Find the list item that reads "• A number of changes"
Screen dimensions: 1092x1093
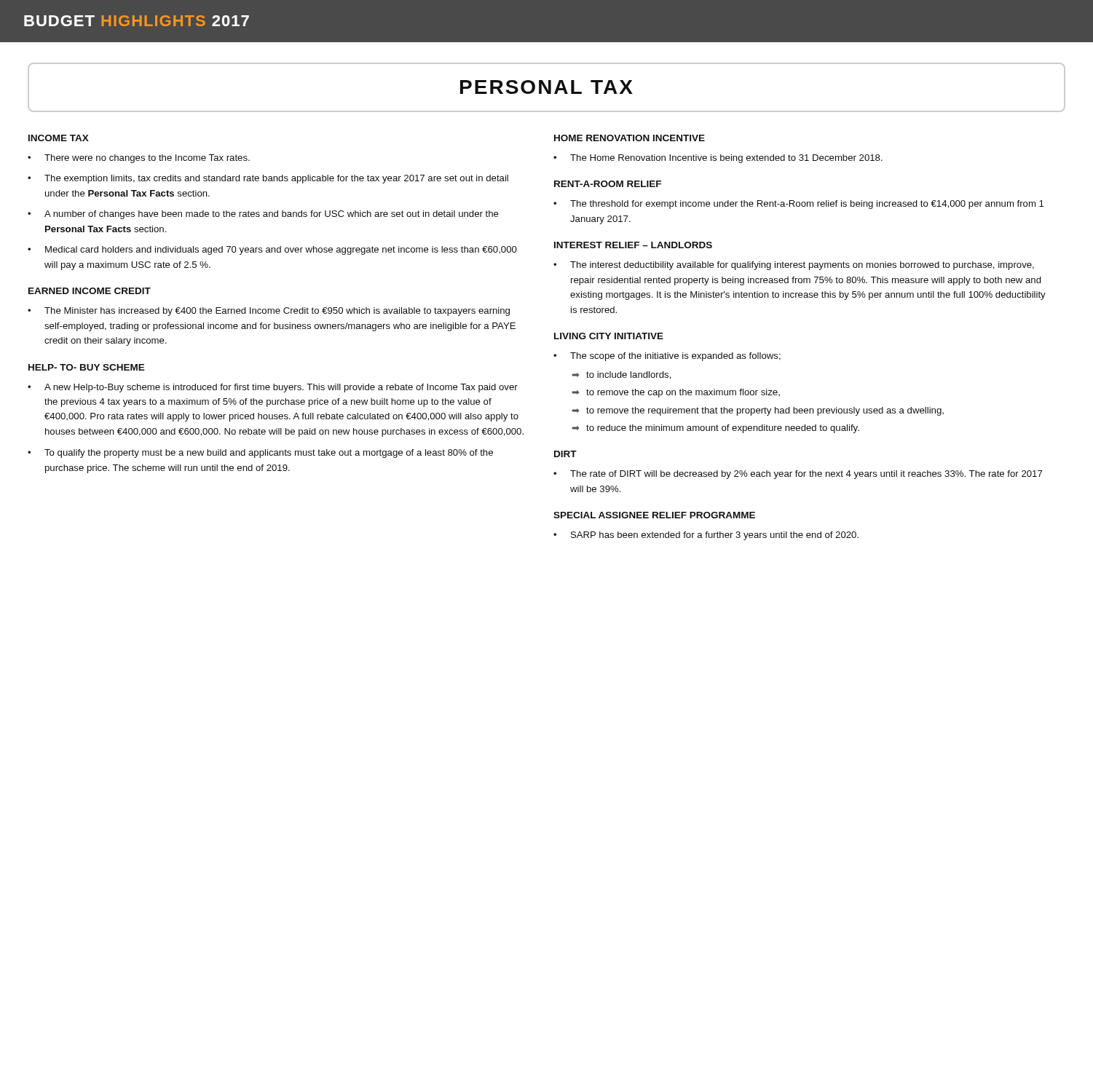[x=277, y=222]
